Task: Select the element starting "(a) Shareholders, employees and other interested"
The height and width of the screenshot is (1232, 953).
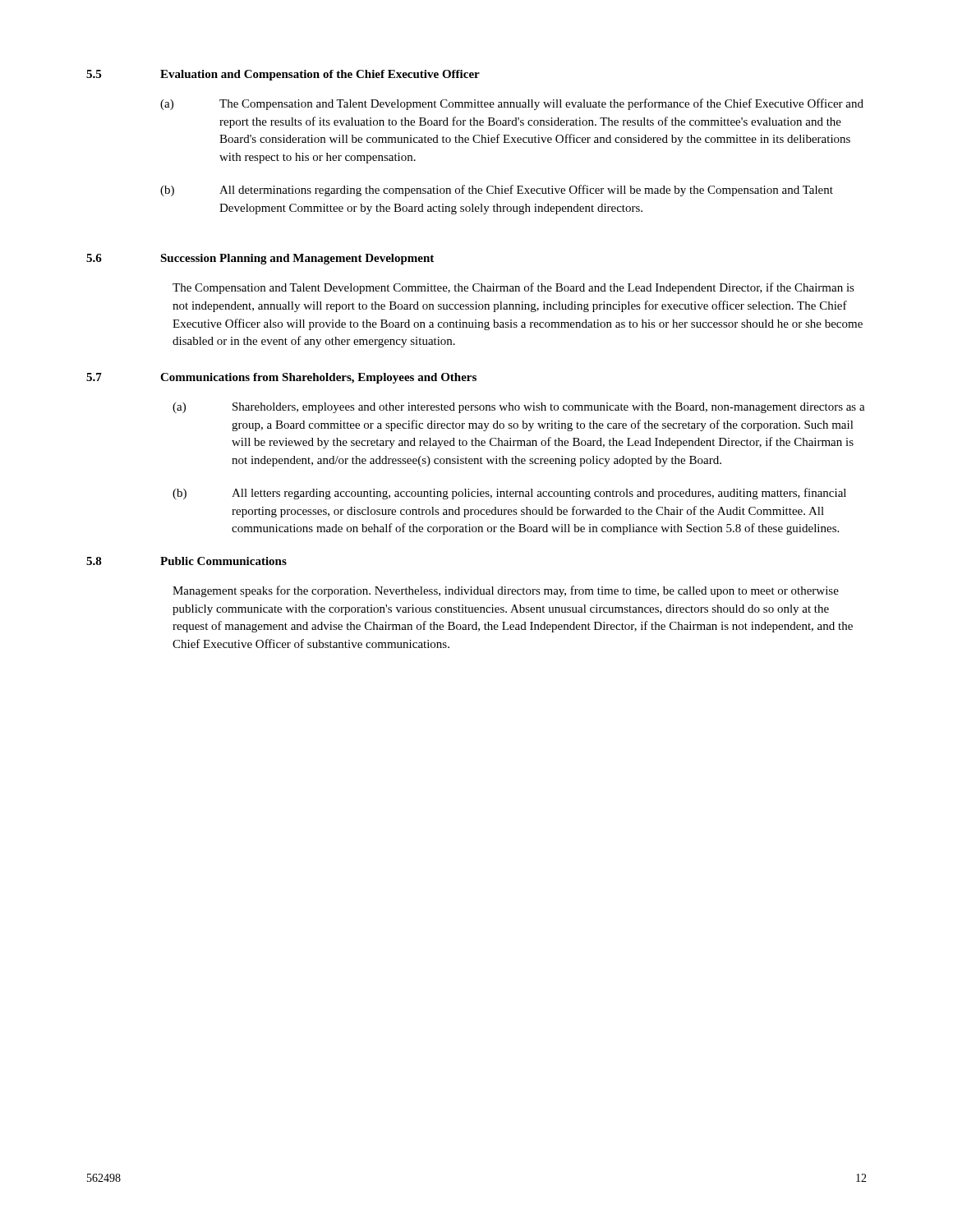Action: [x=520, y=434]
